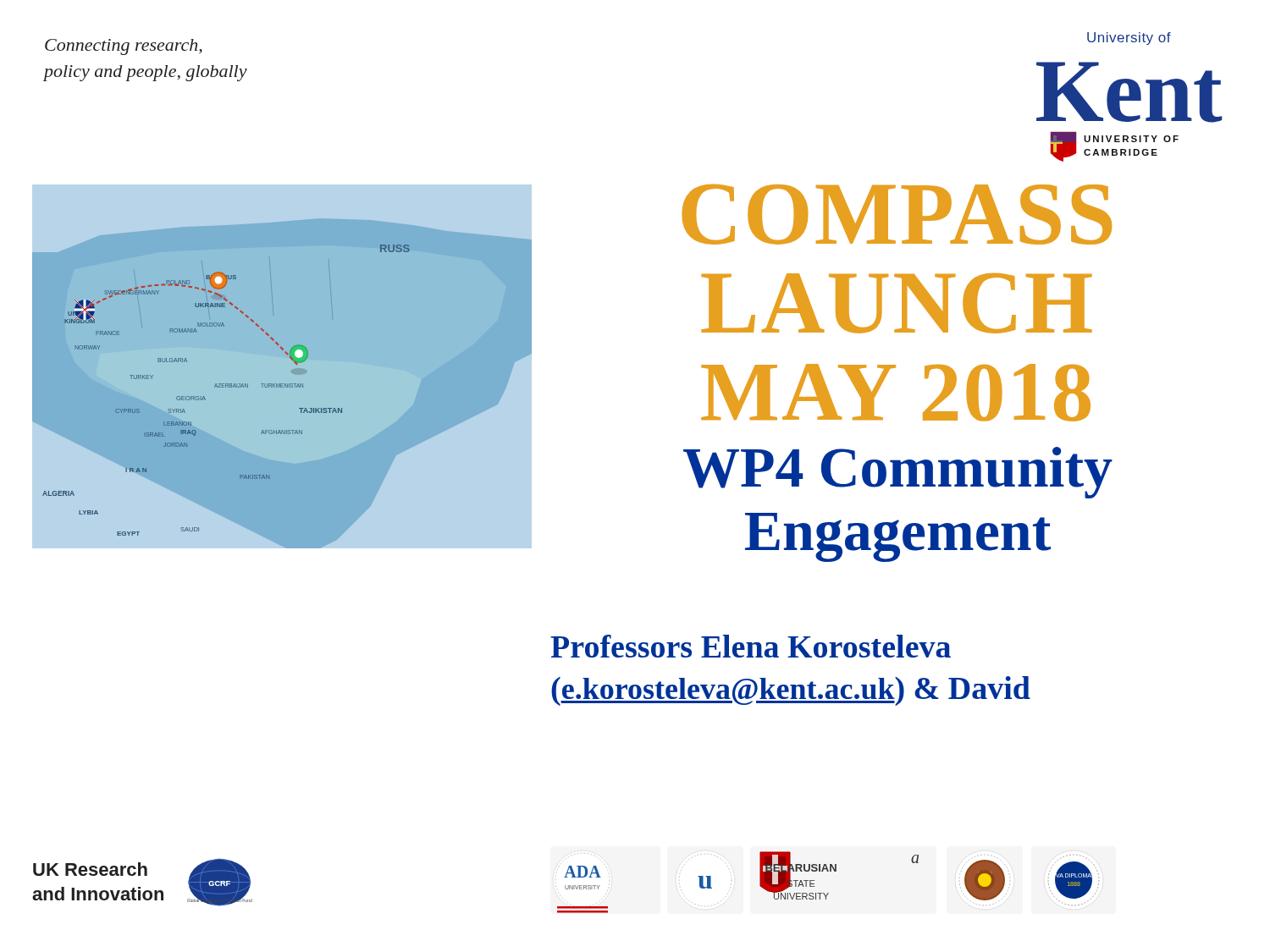
Task: Select the passage starting "COMPASS LAUNCH MAY 2018 WP4 Community Engagement"
Action: [897, 366]
